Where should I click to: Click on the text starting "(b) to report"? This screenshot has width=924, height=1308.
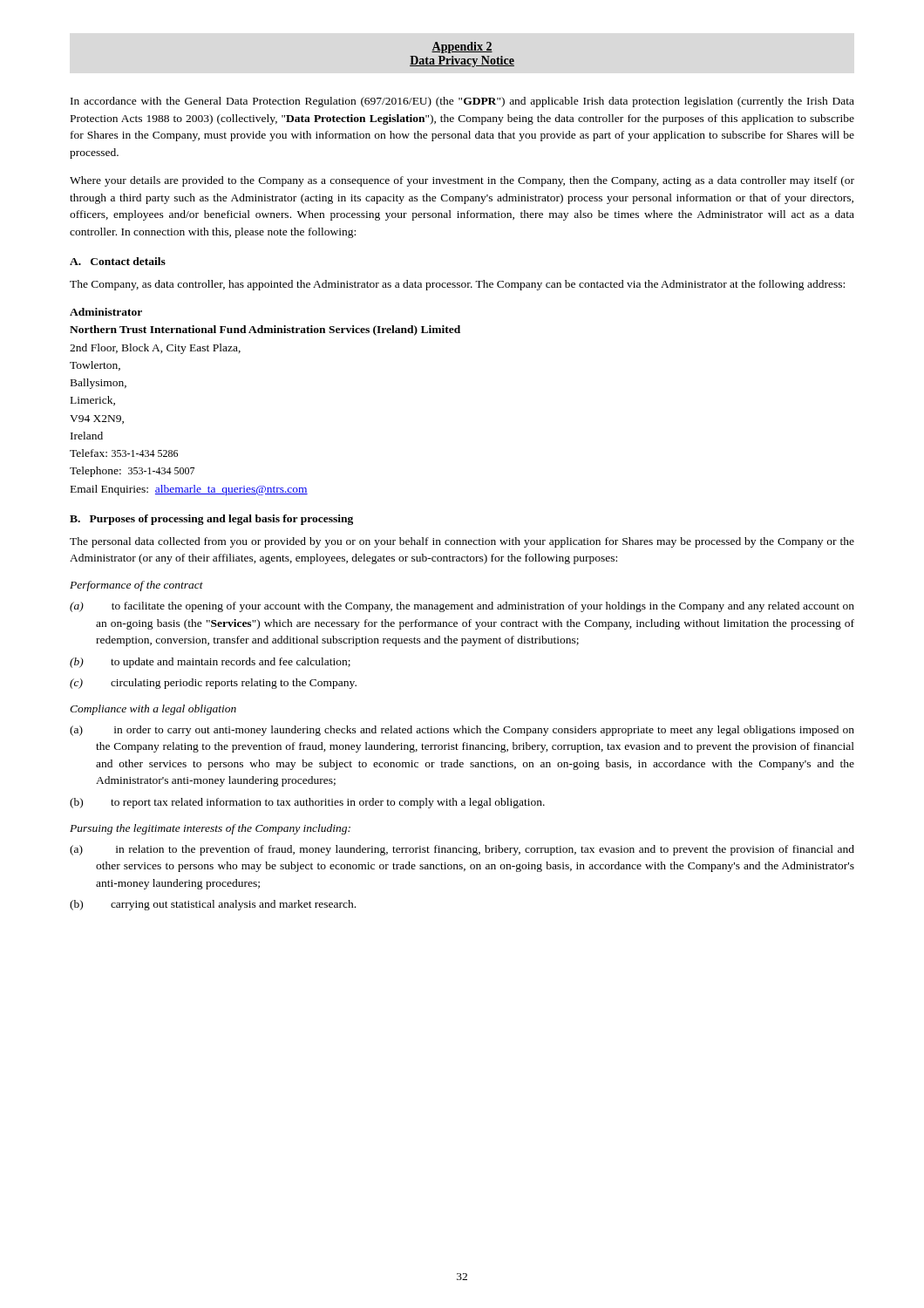[308, 802]
